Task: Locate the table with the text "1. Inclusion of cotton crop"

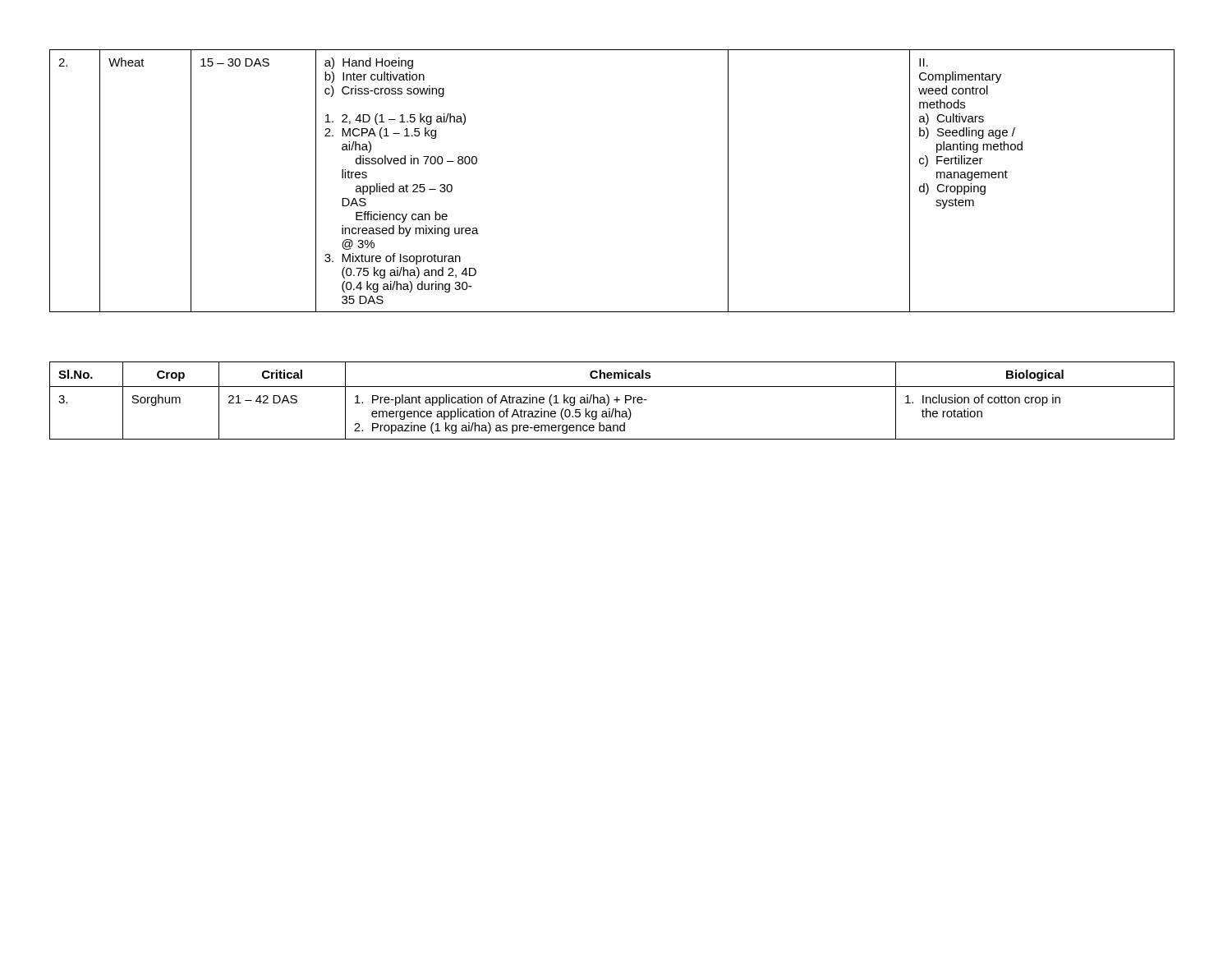Action: coord(612,400)
